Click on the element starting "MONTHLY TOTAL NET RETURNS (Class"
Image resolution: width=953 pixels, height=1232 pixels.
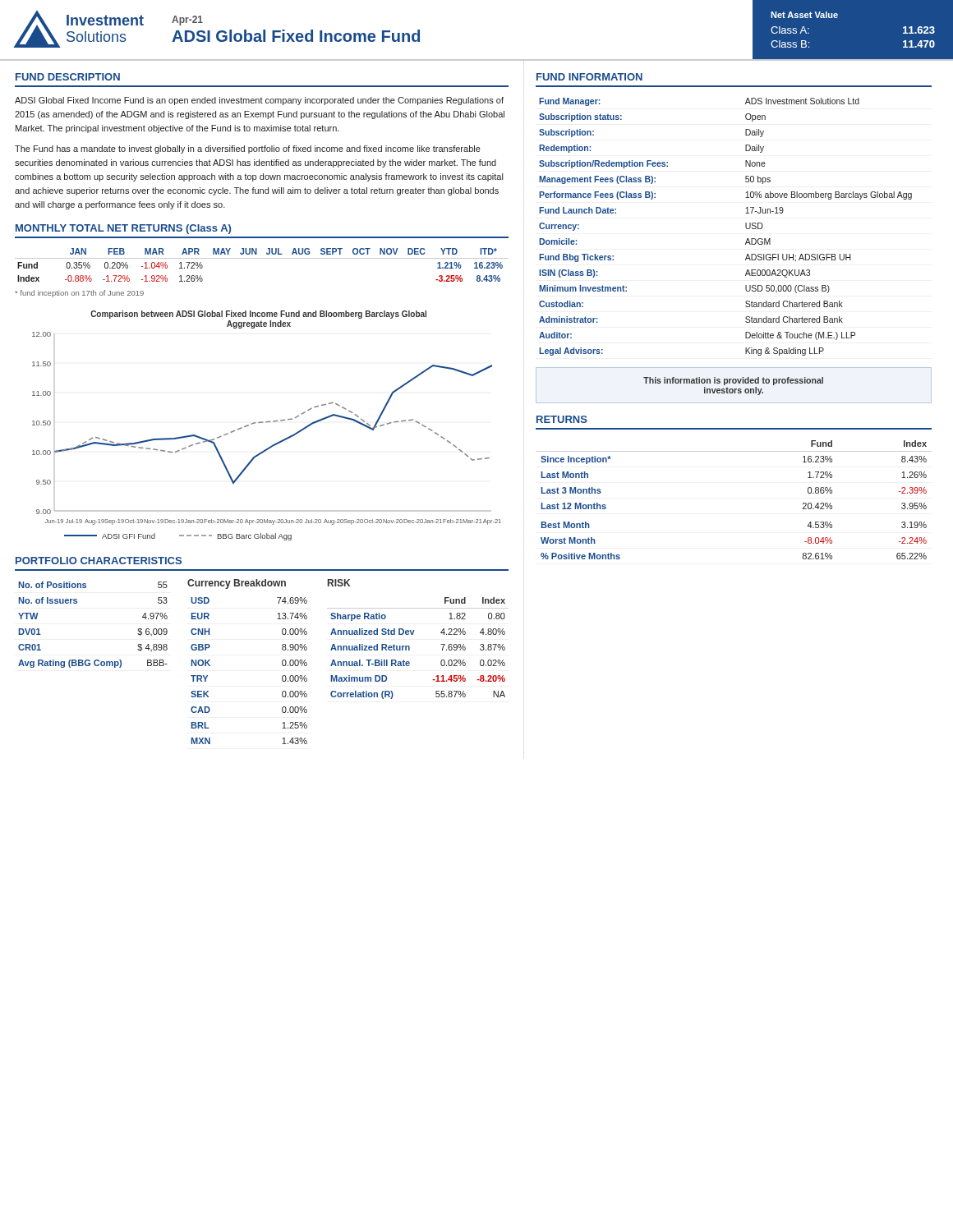pyautogui.click(x=123, y=228)
